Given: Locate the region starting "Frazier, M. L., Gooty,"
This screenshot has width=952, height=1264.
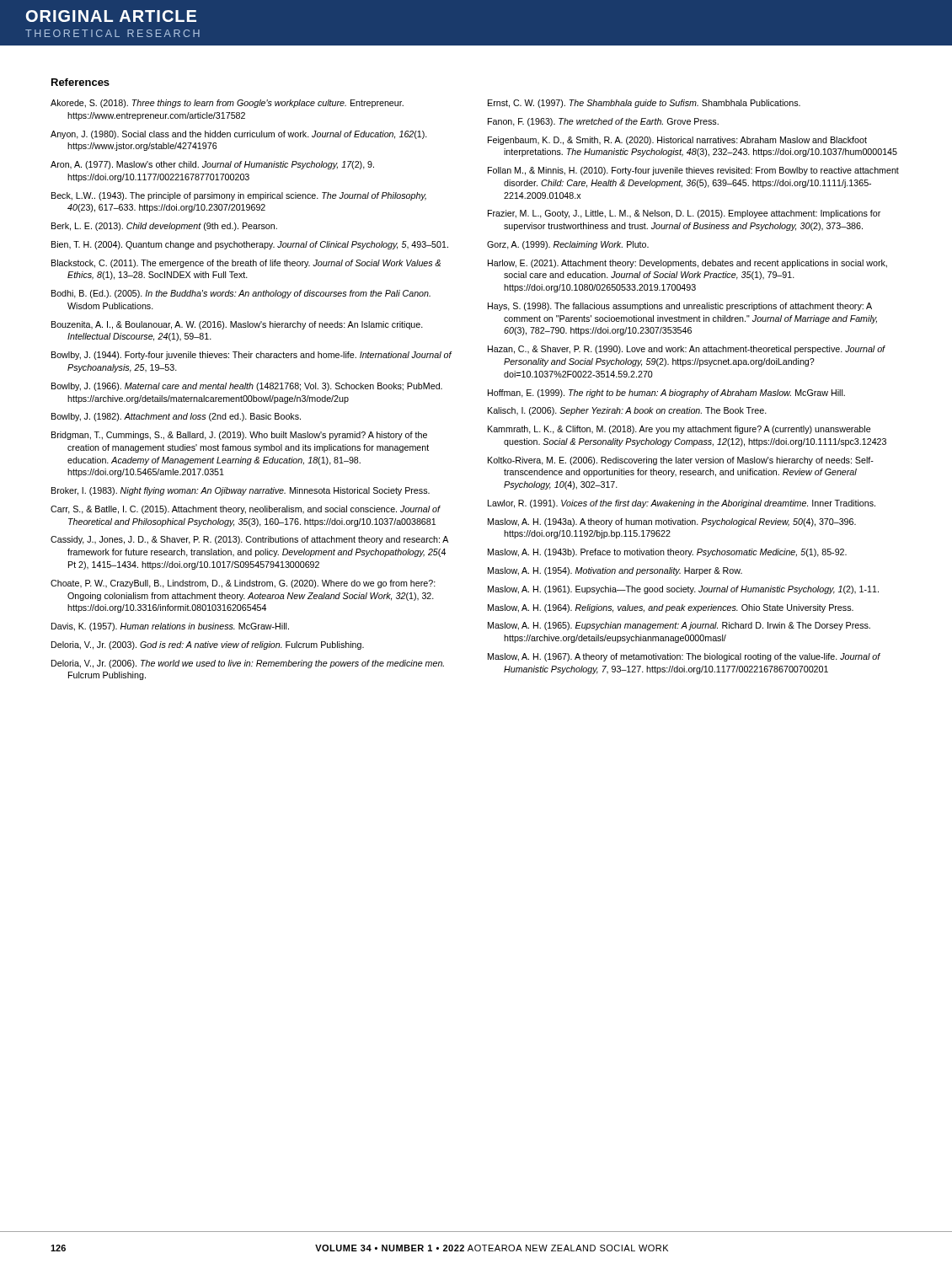Looking at the screenshot, I should click(684, 220).
